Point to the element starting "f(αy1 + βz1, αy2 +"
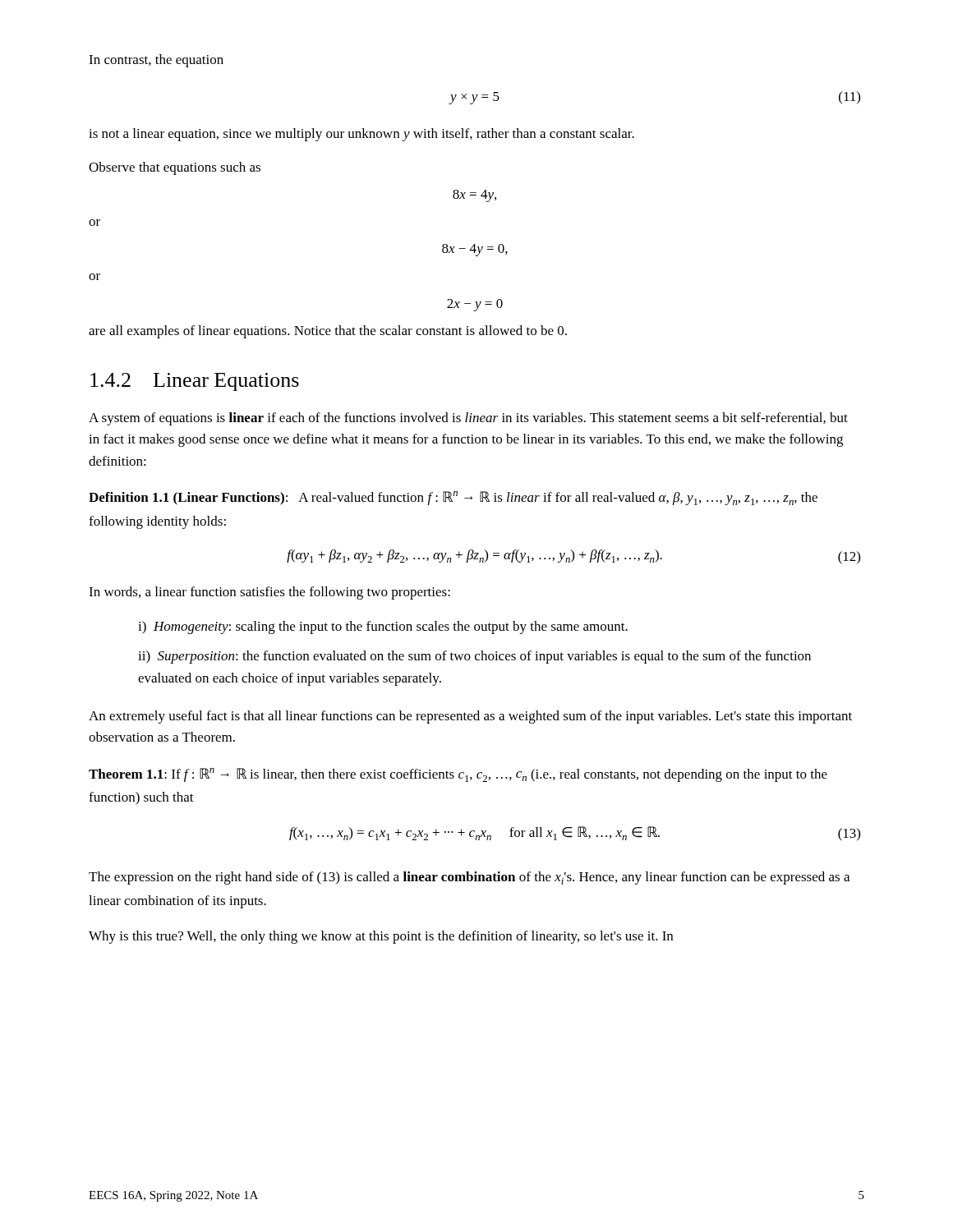 point(475,557)
